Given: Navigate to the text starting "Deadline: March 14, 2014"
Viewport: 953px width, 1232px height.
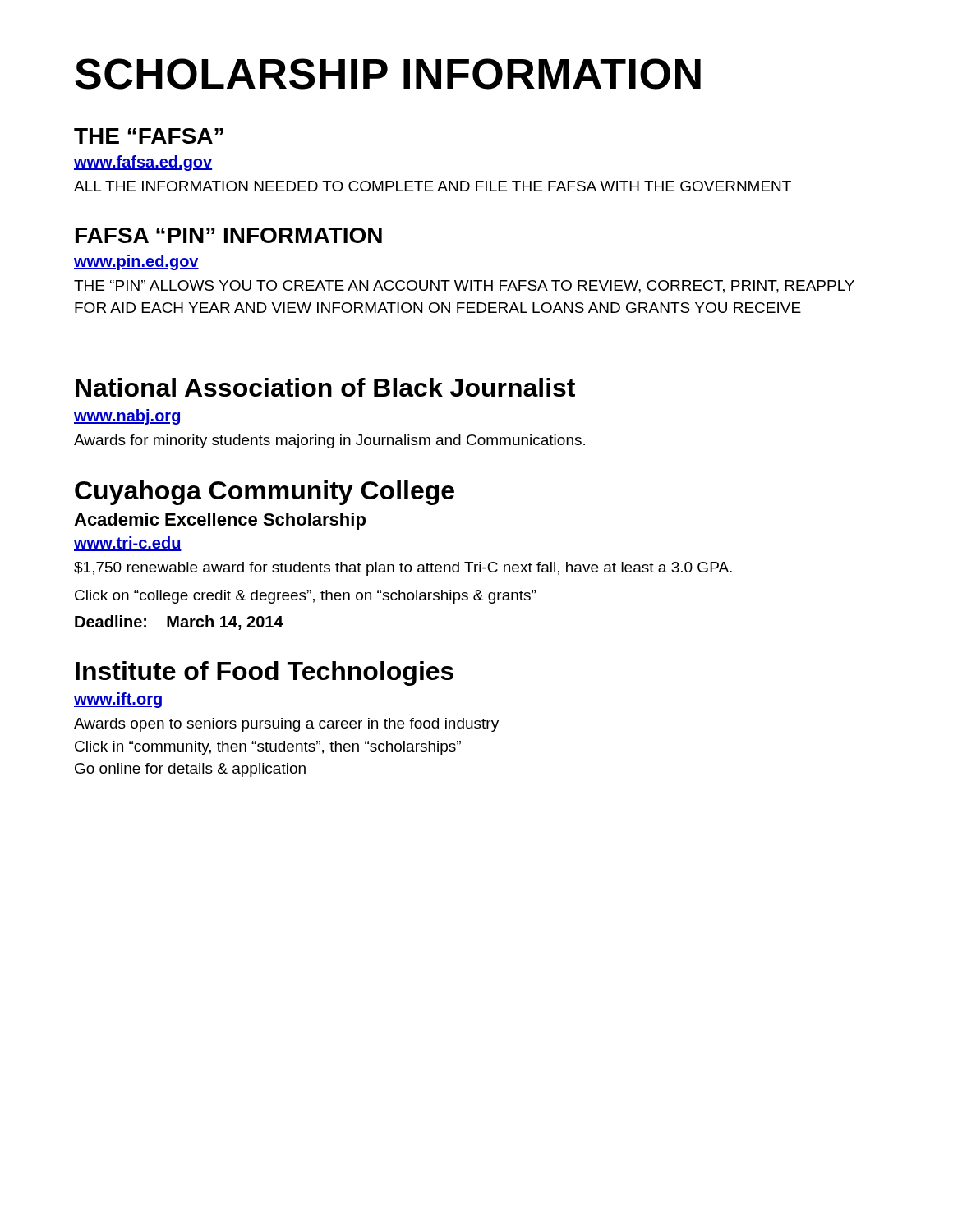Looking at the screenshot, I should (178, 622).
